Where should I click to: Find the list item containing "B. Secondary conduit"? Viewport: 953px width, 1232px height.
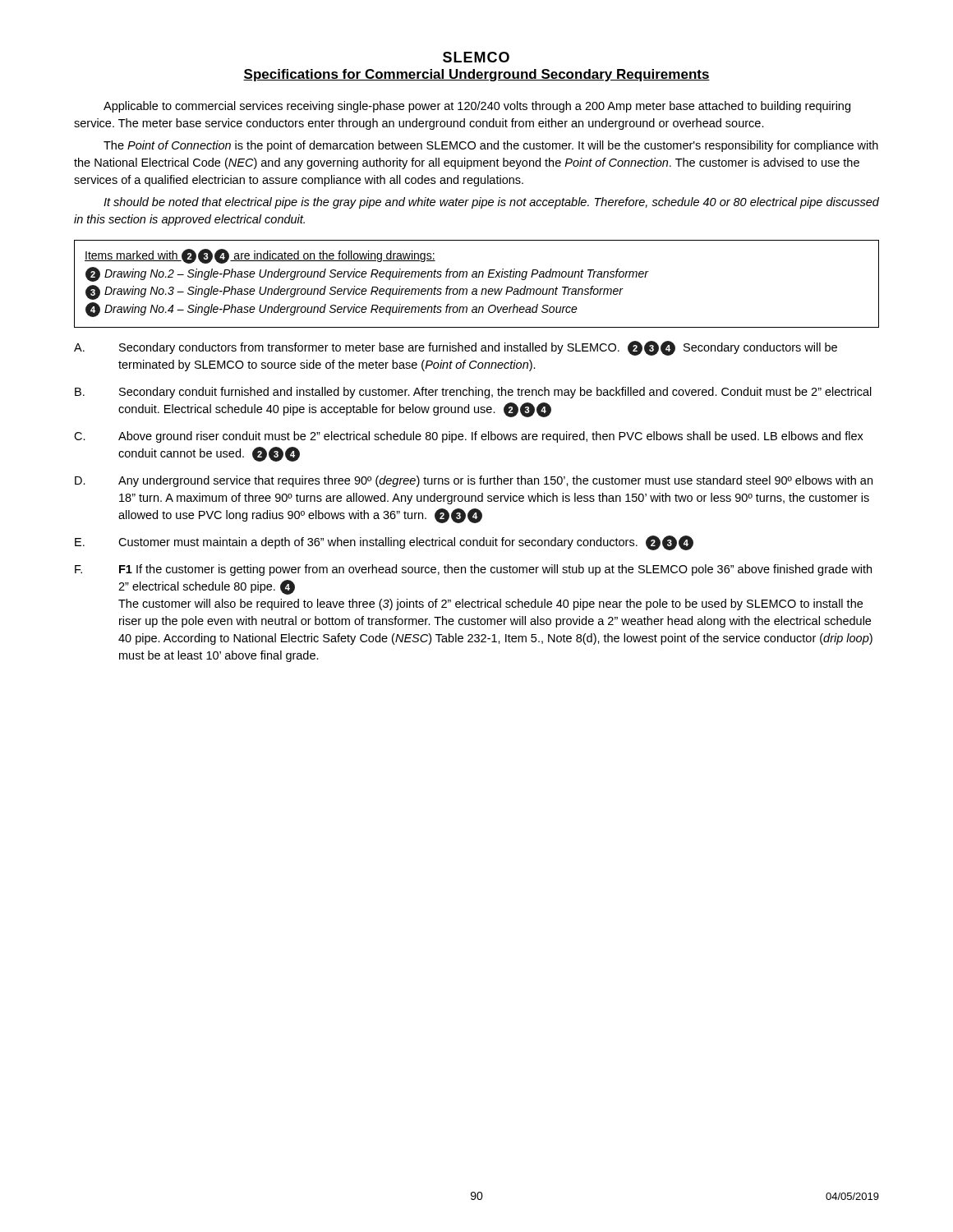(476, 401)
